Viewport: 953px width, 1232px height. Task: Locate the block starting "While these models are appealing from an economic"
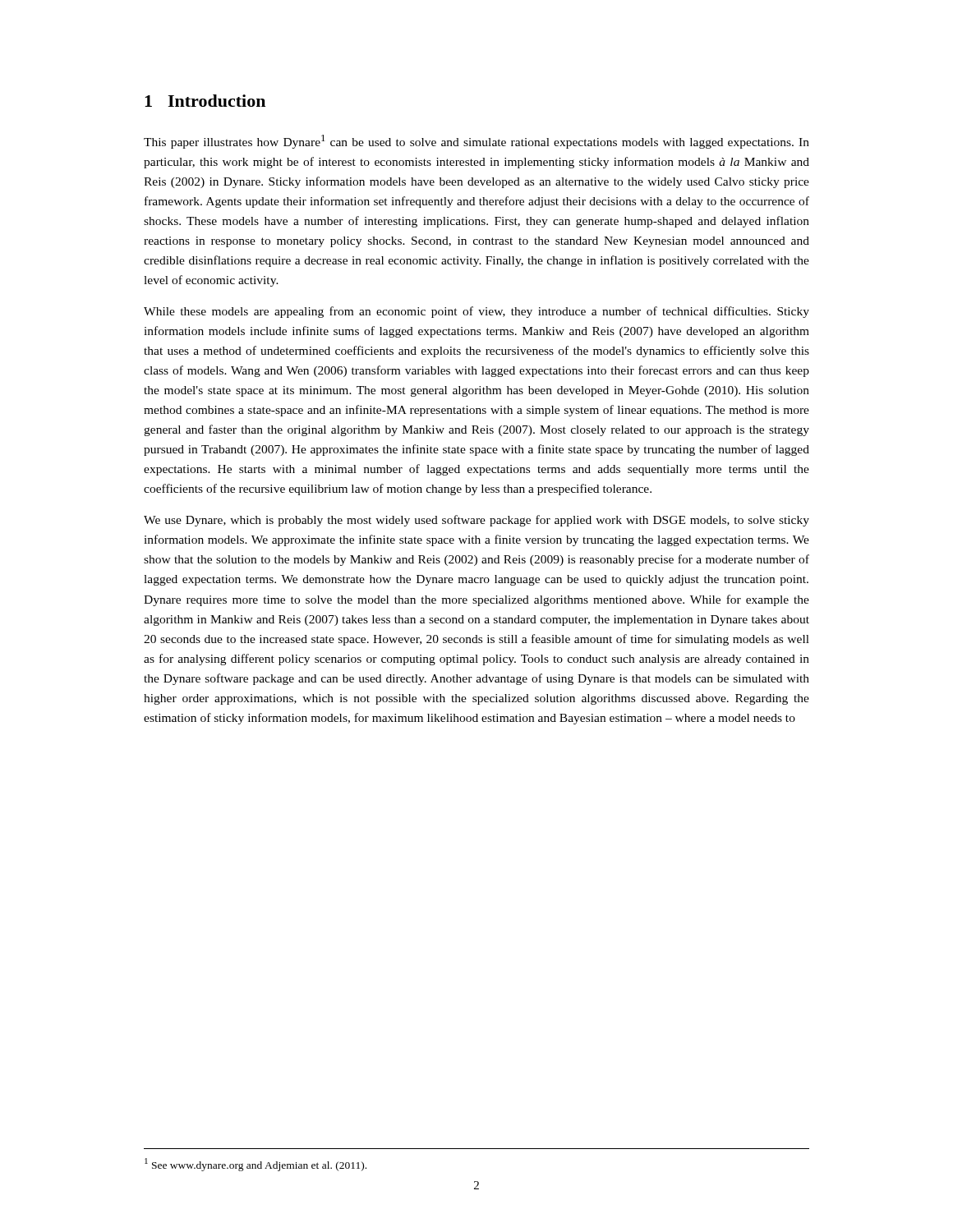point(476,400)
